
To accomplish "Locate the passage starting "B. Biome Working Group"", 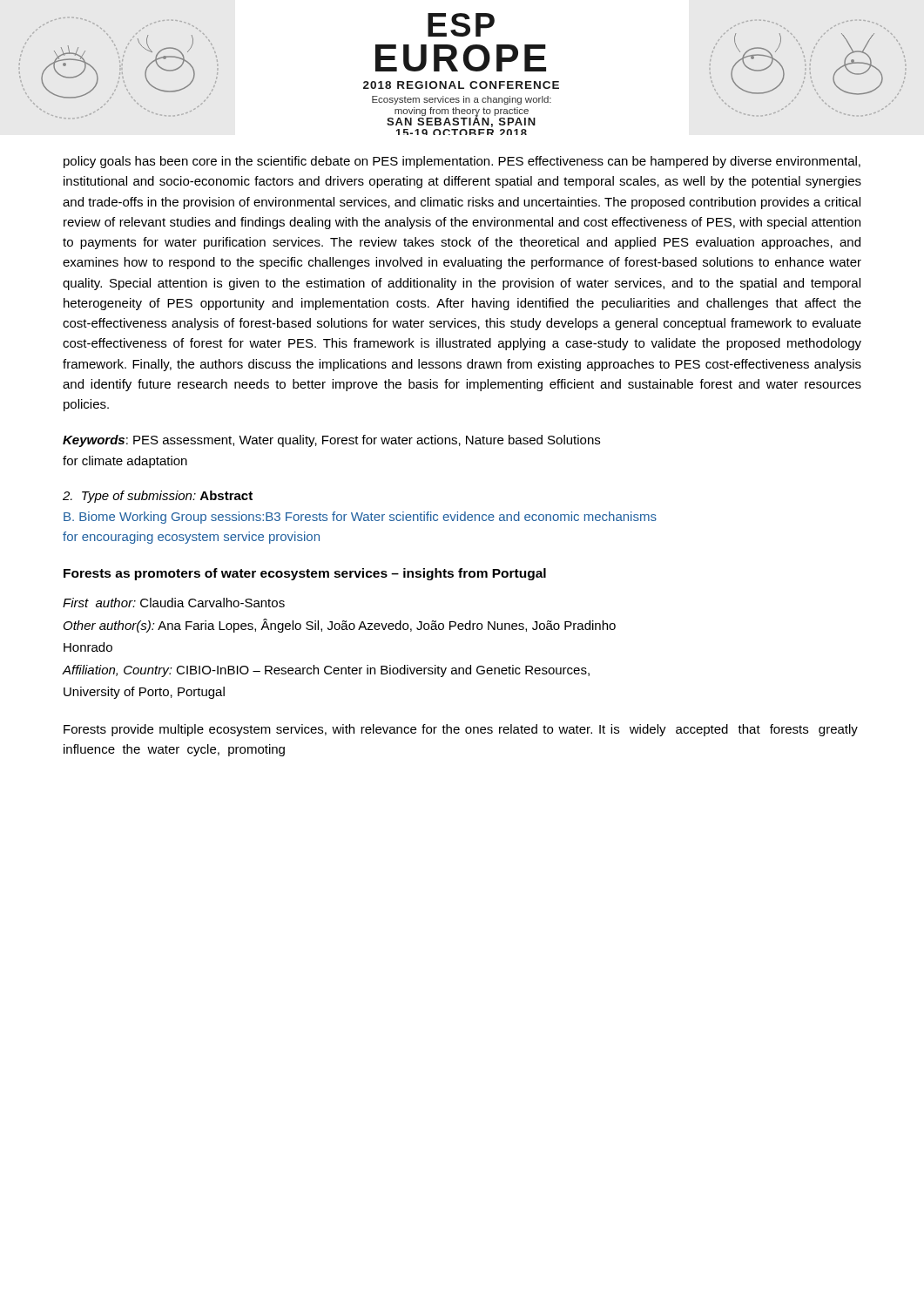I will click(360, 526).
